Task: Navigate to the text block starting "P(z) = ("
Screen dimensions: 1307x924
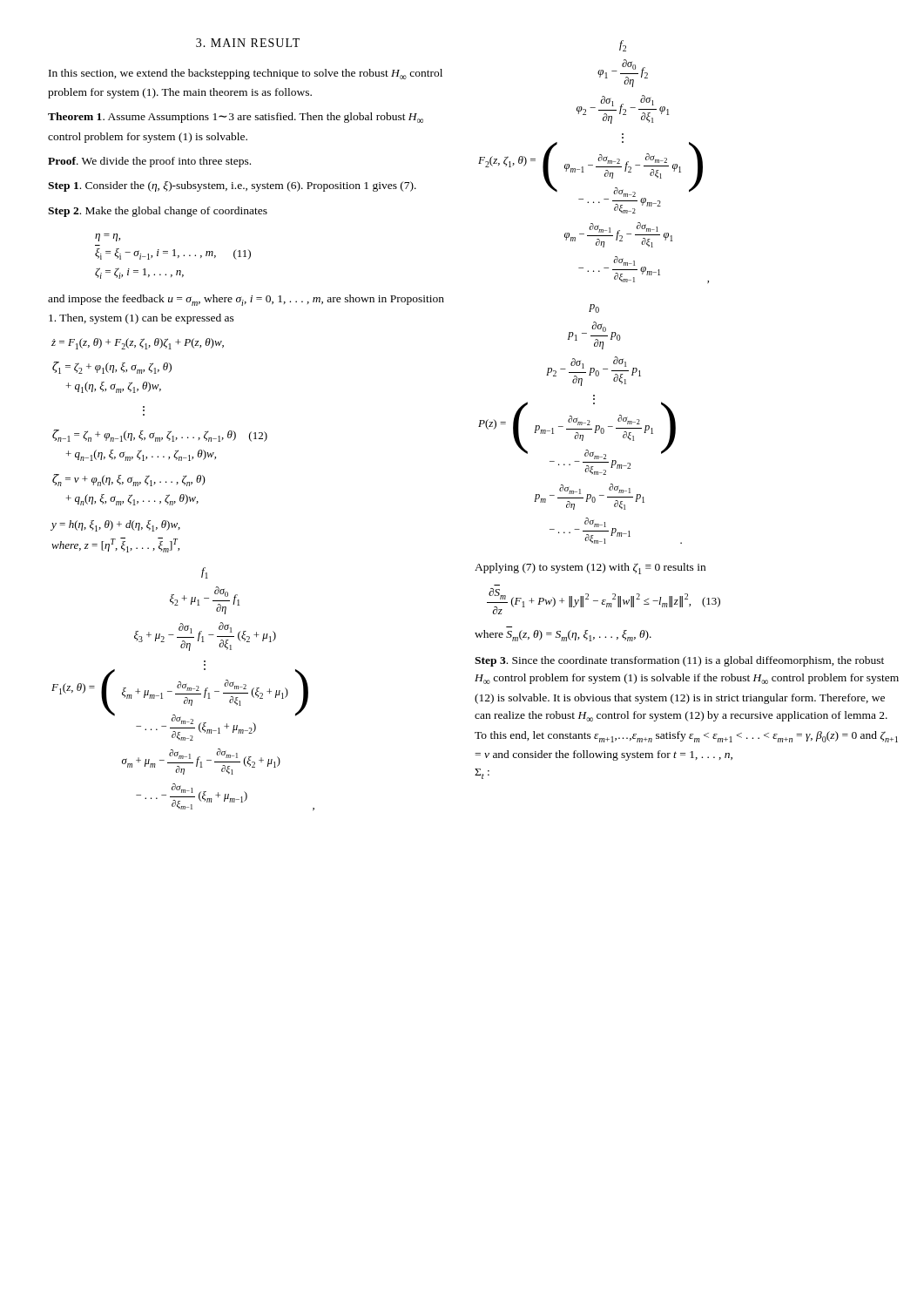Action: [579, 423]
